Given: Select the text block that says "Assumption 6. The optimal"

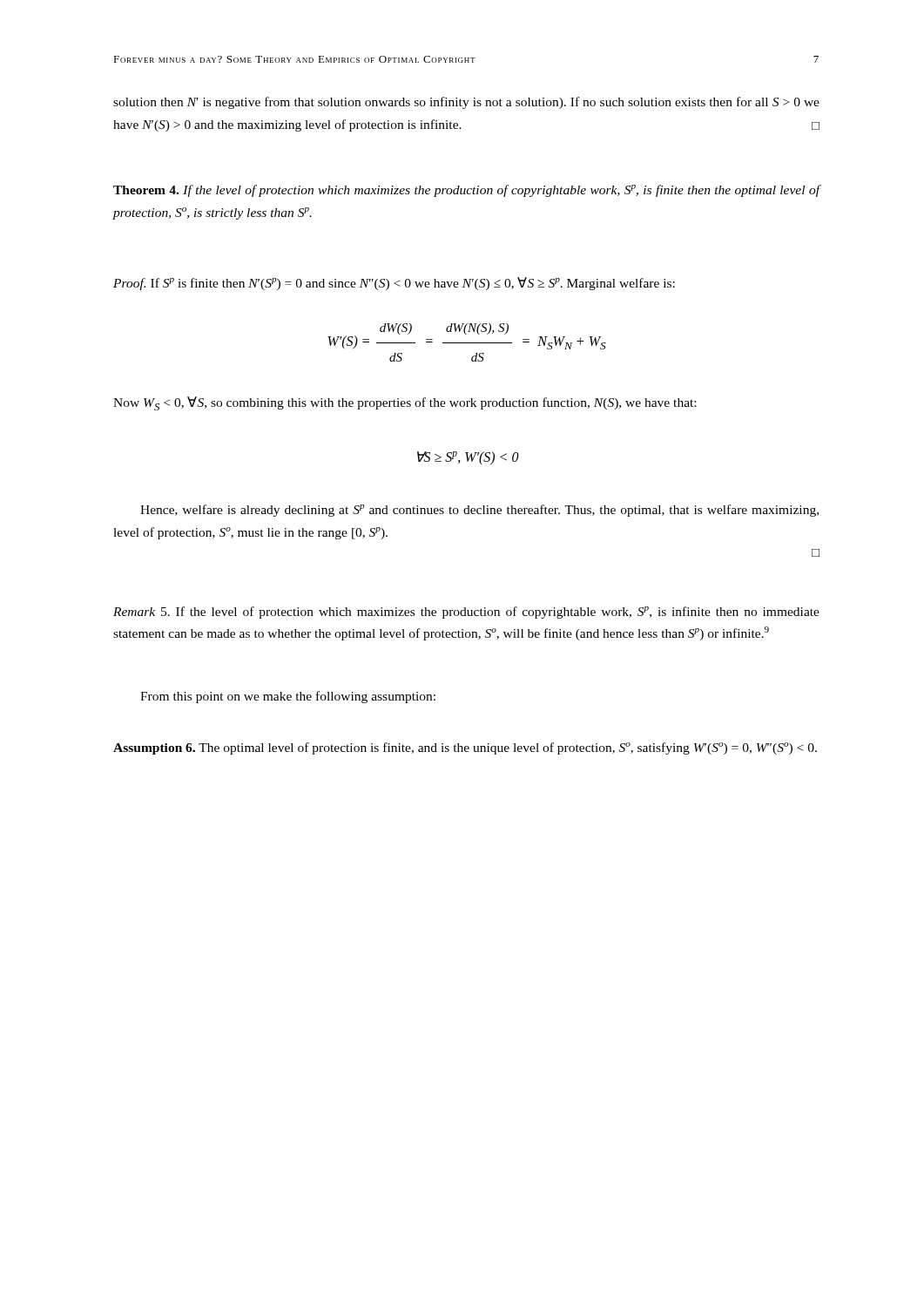Looking at the screenshot, I should point(466,748).
